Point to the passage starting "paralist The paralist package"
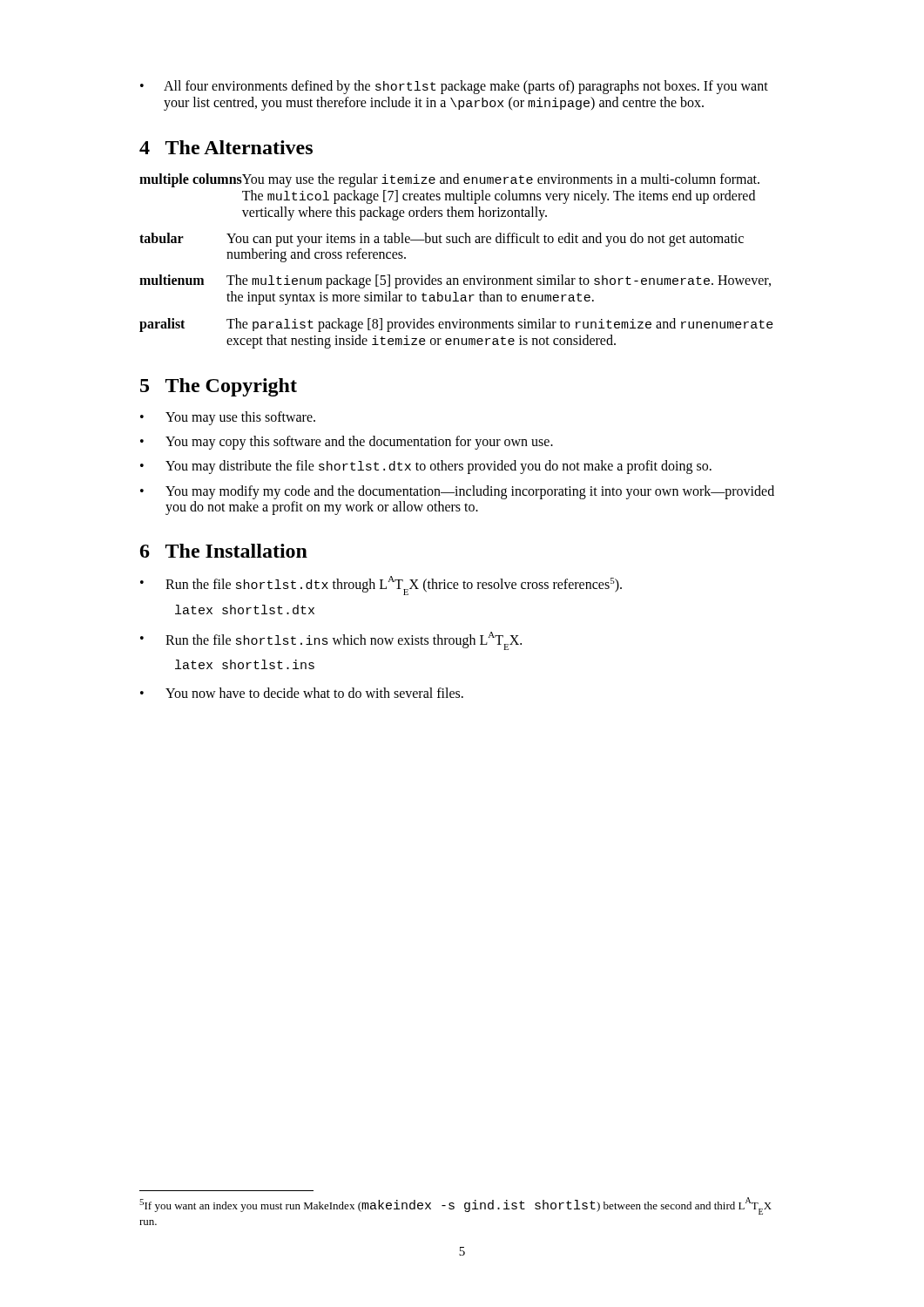924x1307 pixels. tap(462, 333)
